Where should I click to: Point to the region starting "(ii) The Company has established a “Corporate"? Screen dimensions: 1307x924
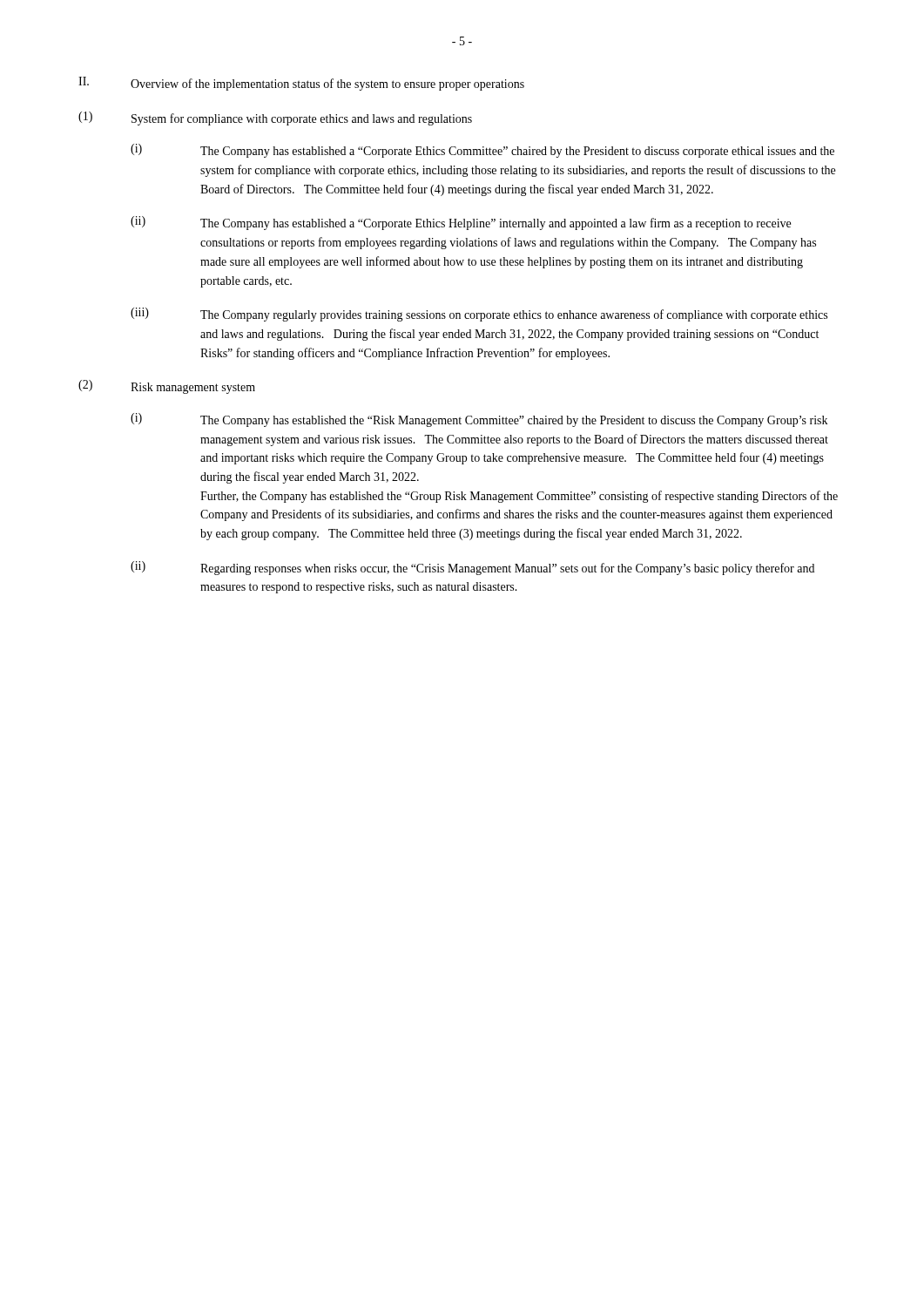click(488, 253)
